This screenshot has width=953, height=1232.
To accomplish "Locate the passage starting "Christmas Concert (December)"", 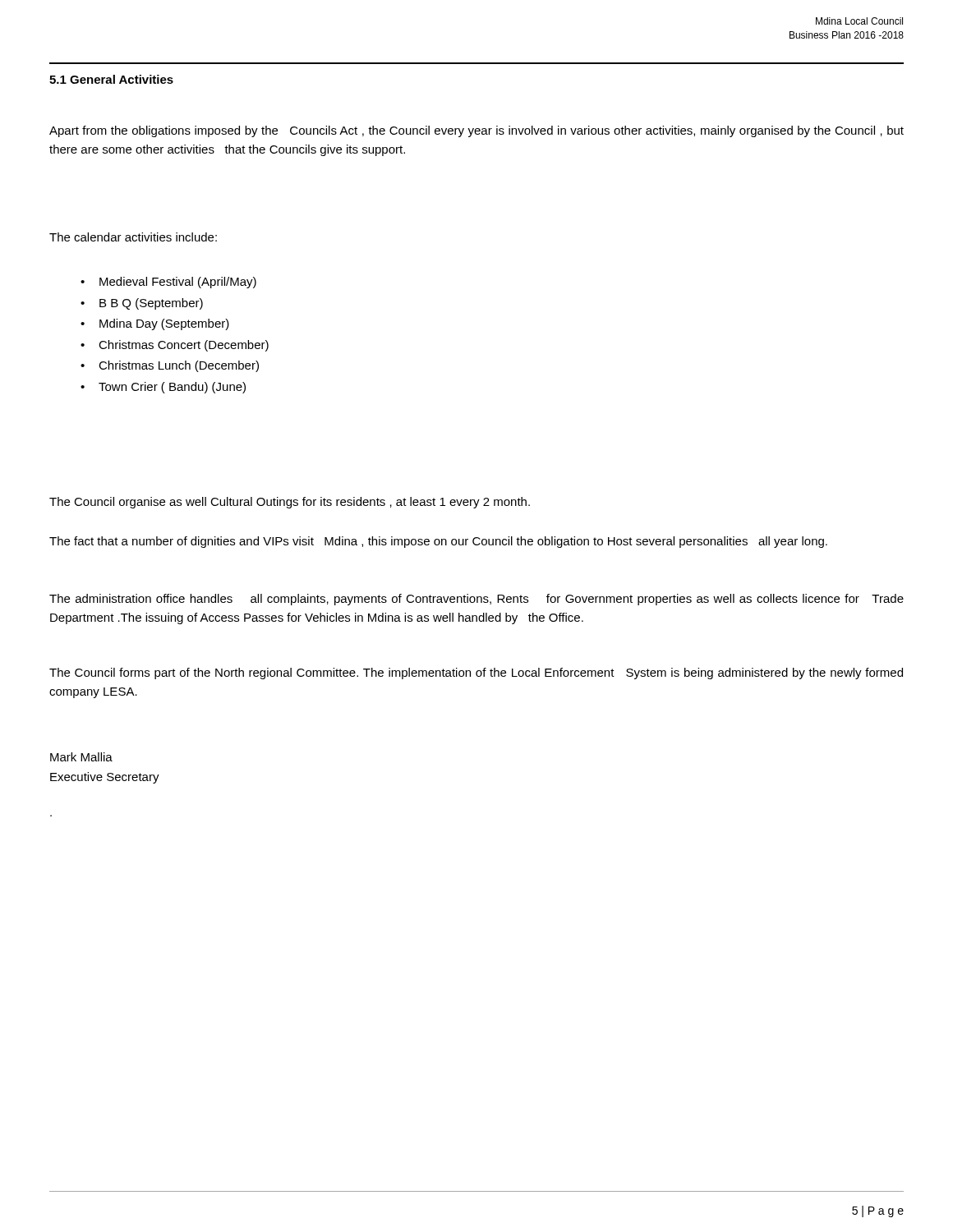I will [x=184, y=344].
